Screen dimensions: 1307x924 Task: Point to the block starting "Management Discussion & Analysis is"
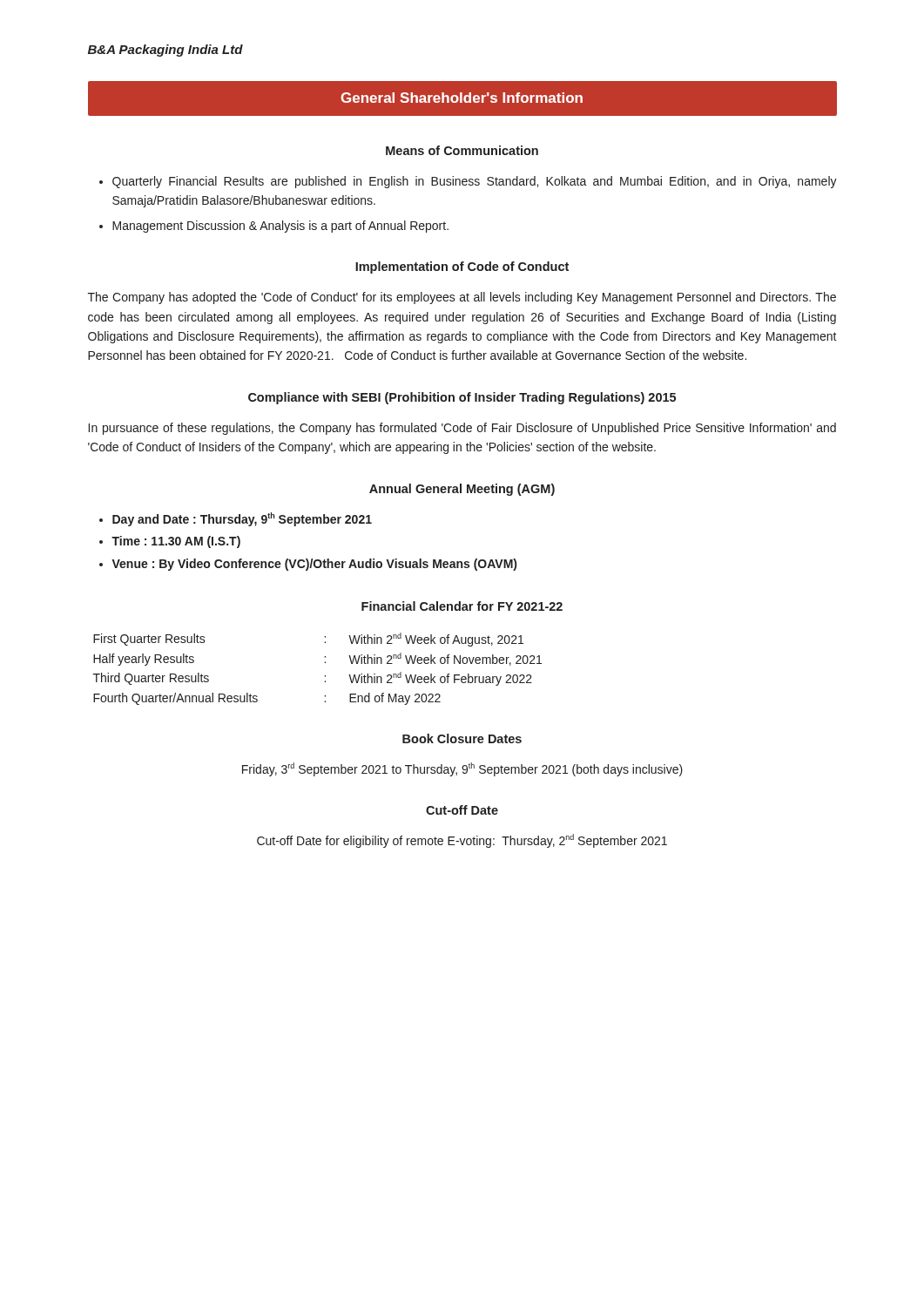pyautogui.click(x=281, y=226)
